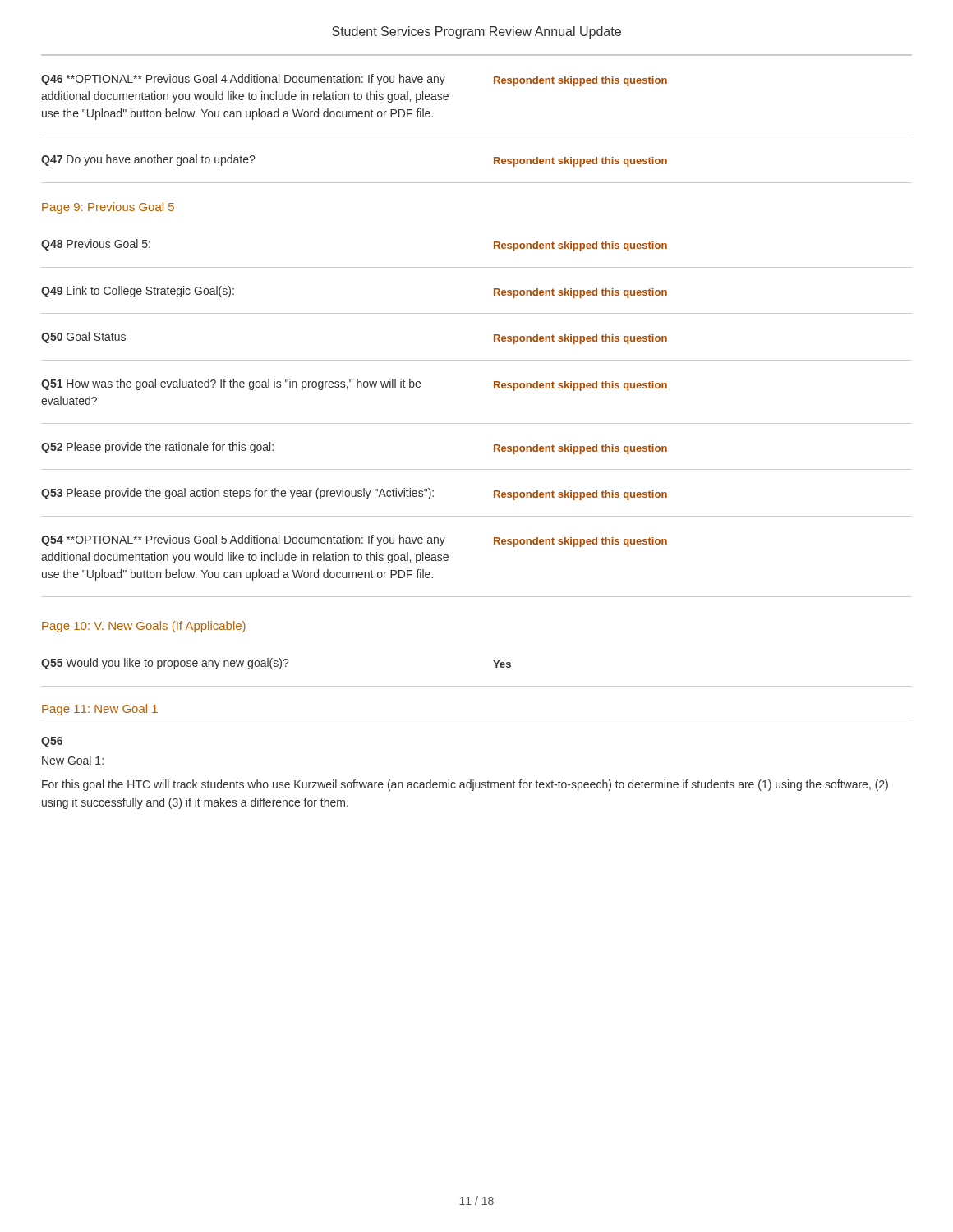Find the block on this page that starts "Q49 Link to College Strategic"
The height and width of the screenshot is (1232, 953).
139,291
